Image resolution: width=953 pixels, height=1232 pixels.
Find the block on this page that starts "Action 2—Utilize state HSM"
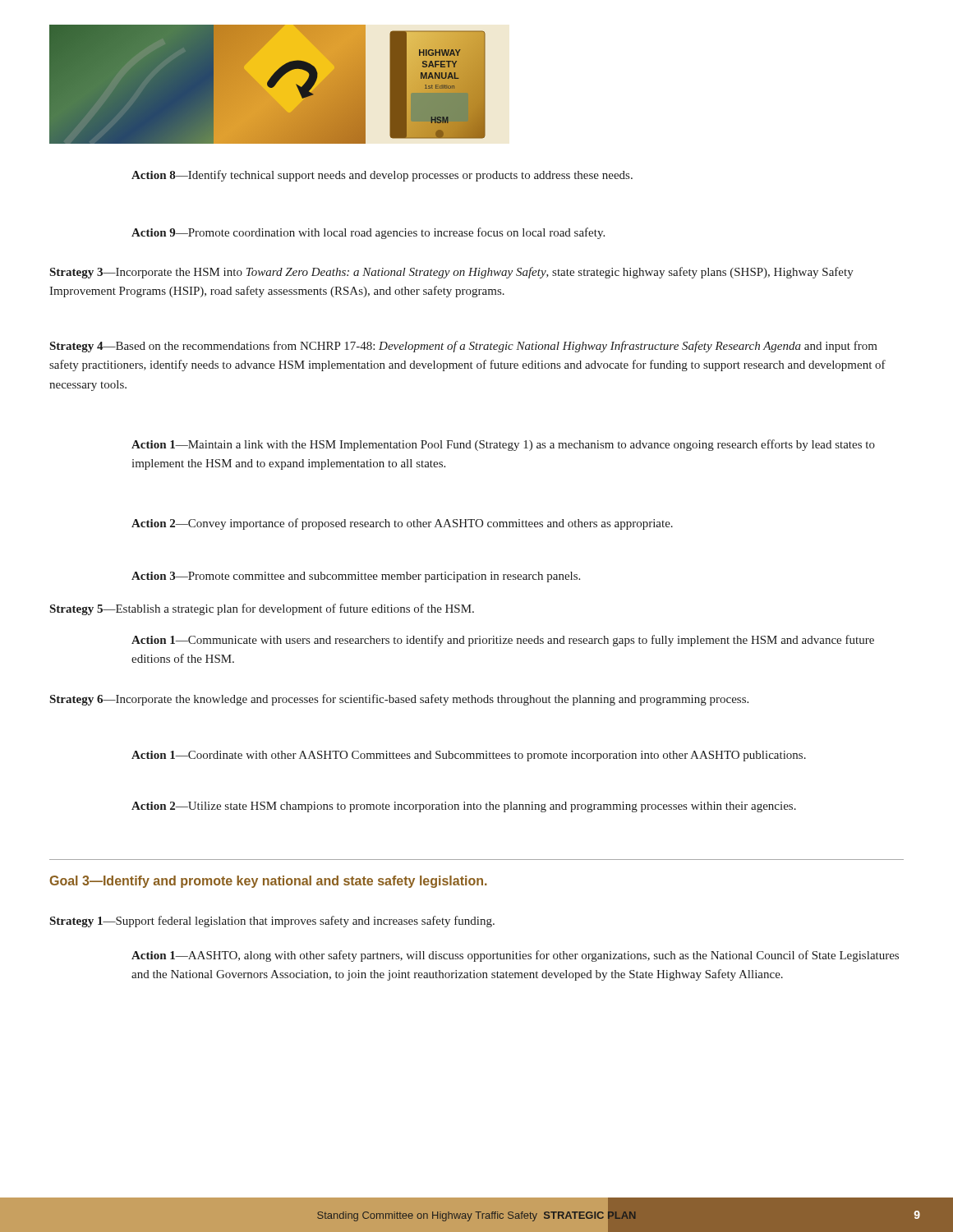pyautogui.click(x=518, y=806)
